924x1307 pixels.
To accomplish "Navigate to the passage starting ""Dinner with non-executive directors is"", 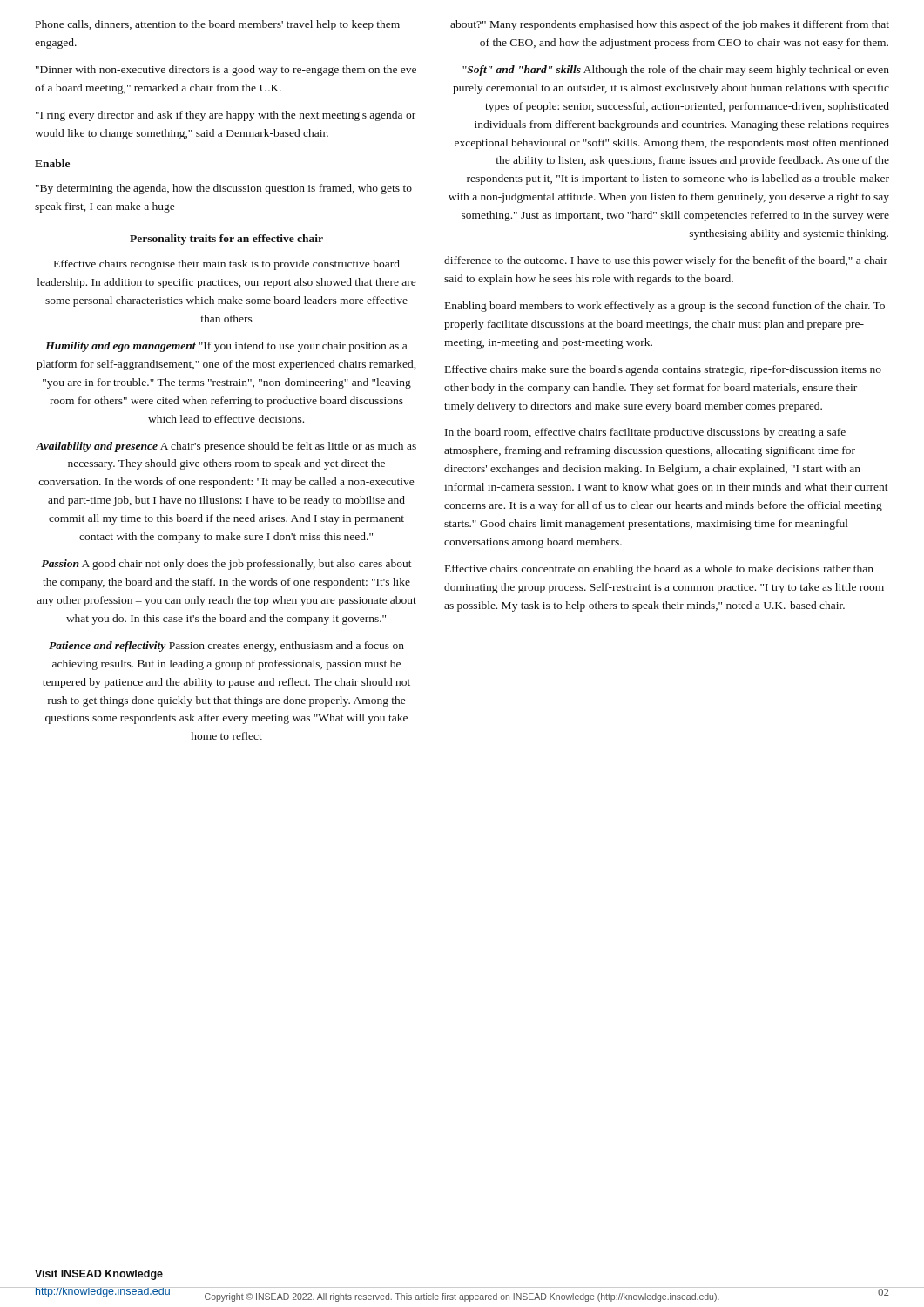I will click(226, 78).
